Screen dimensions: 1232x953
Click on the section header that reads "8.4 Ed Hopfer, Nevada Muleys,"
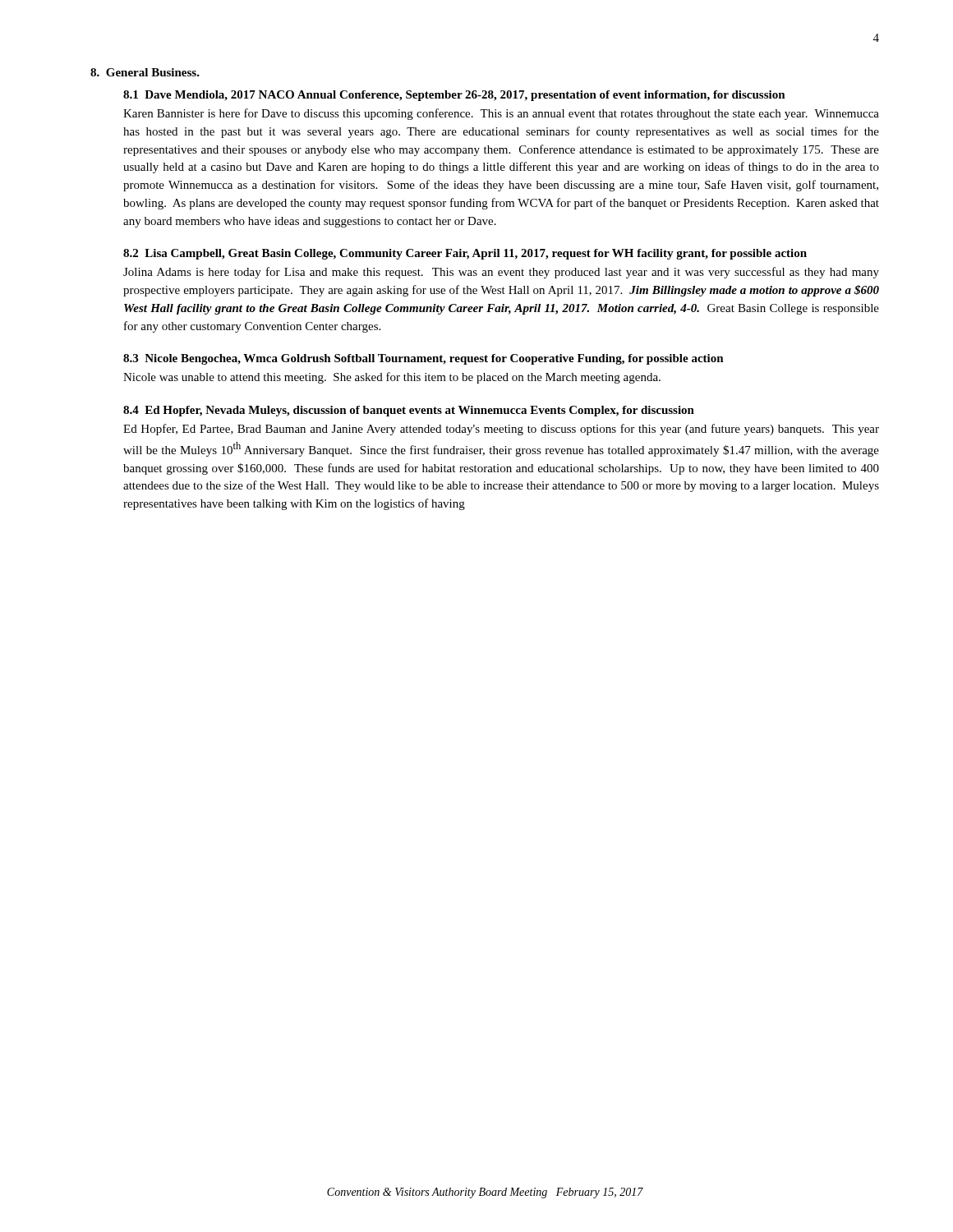coord(409,410)
